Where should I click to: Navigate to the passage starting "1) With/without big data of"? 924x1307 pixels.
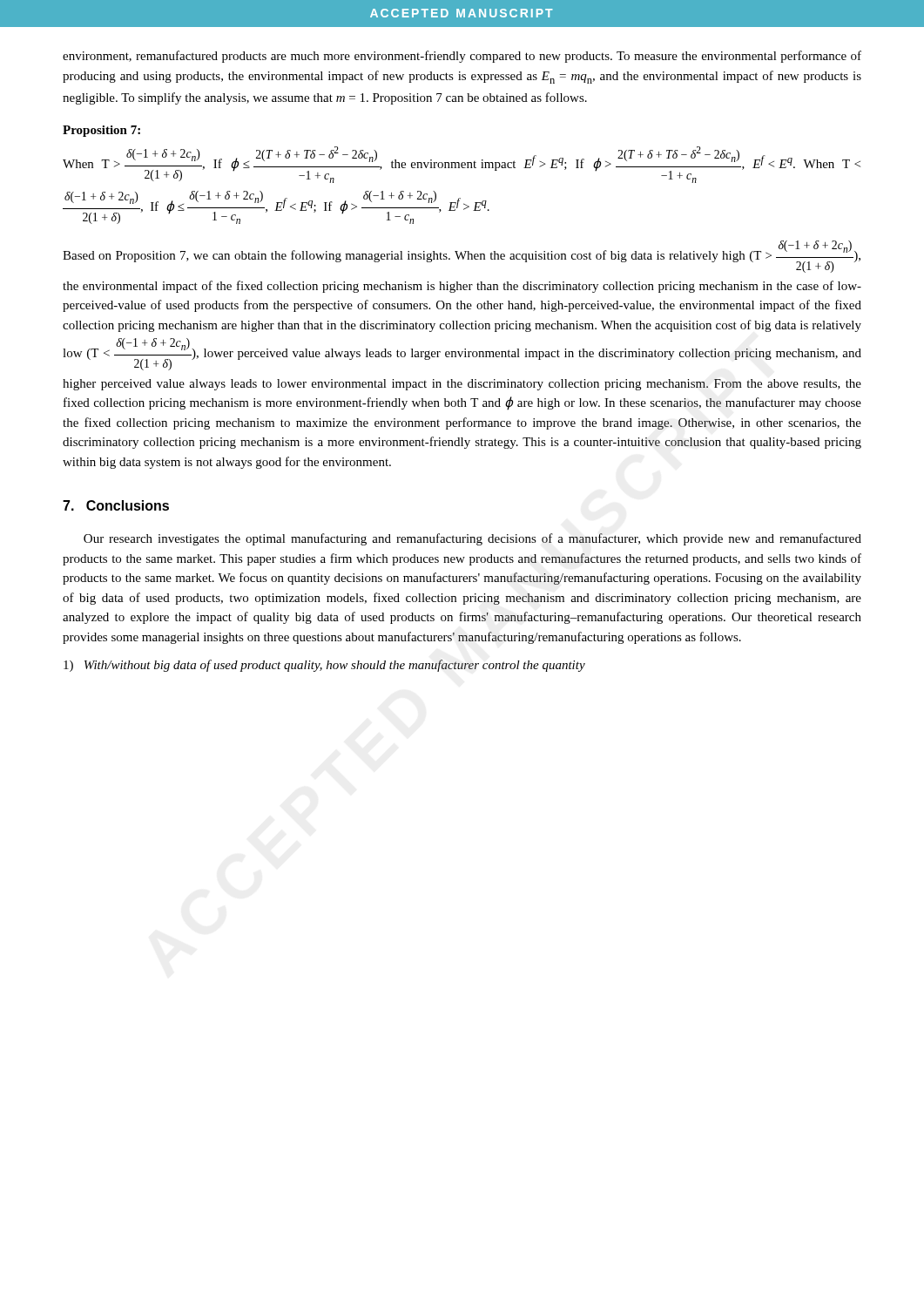462,665
